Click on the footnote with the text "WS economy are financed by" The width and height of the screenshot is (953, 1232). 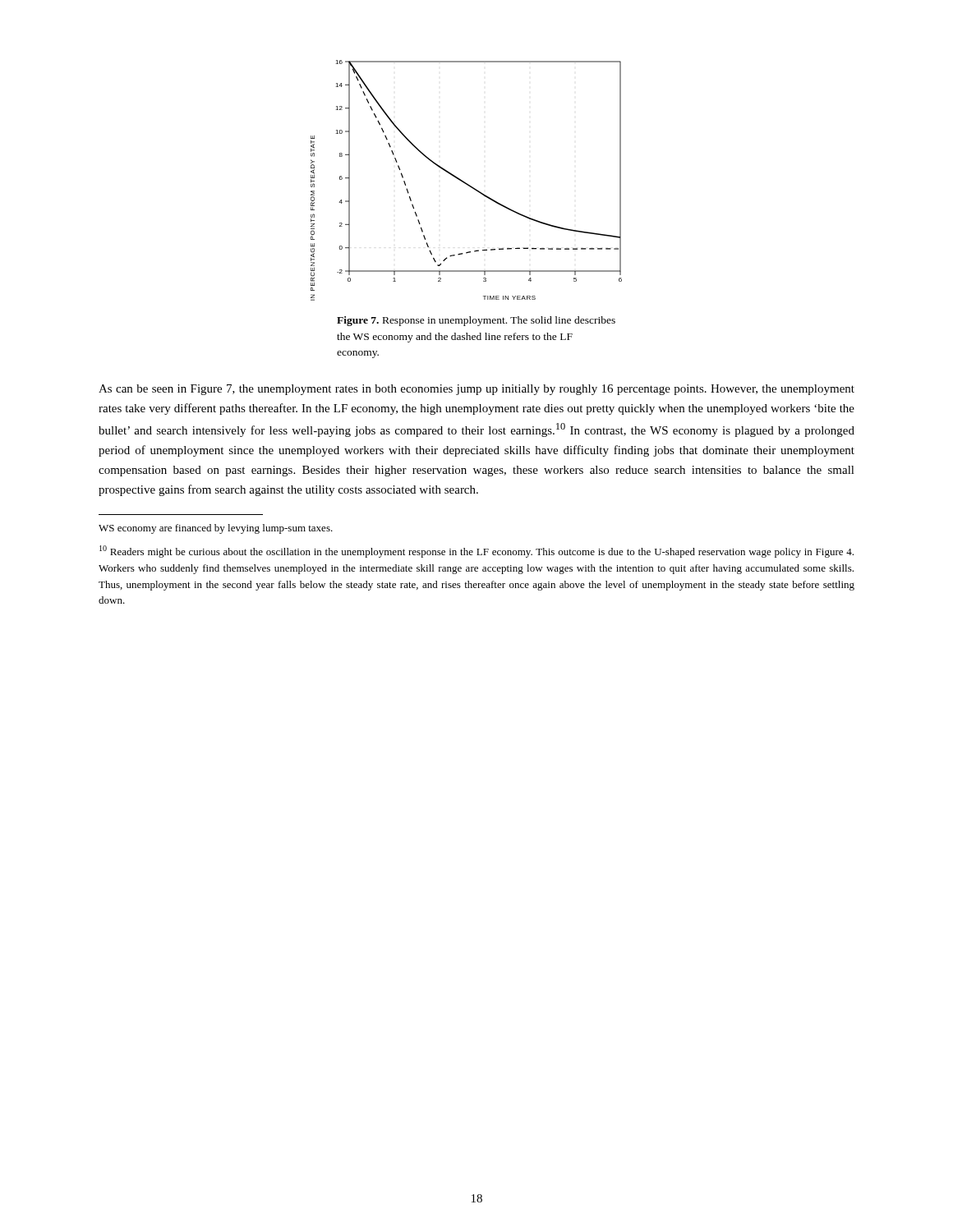(x=216, y=527)
